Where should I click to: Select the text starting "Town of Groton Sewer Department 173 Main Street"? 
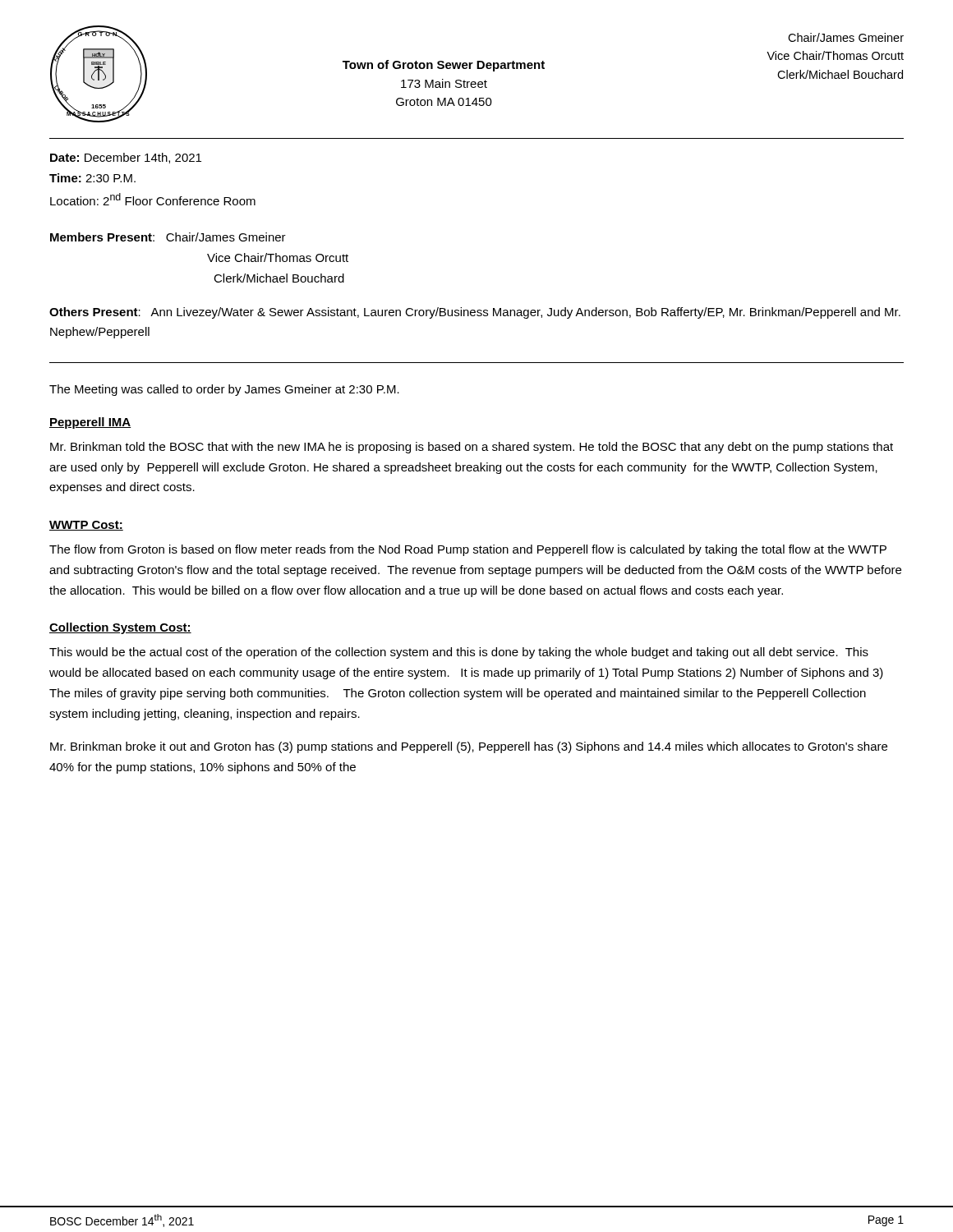coord(444,83)
